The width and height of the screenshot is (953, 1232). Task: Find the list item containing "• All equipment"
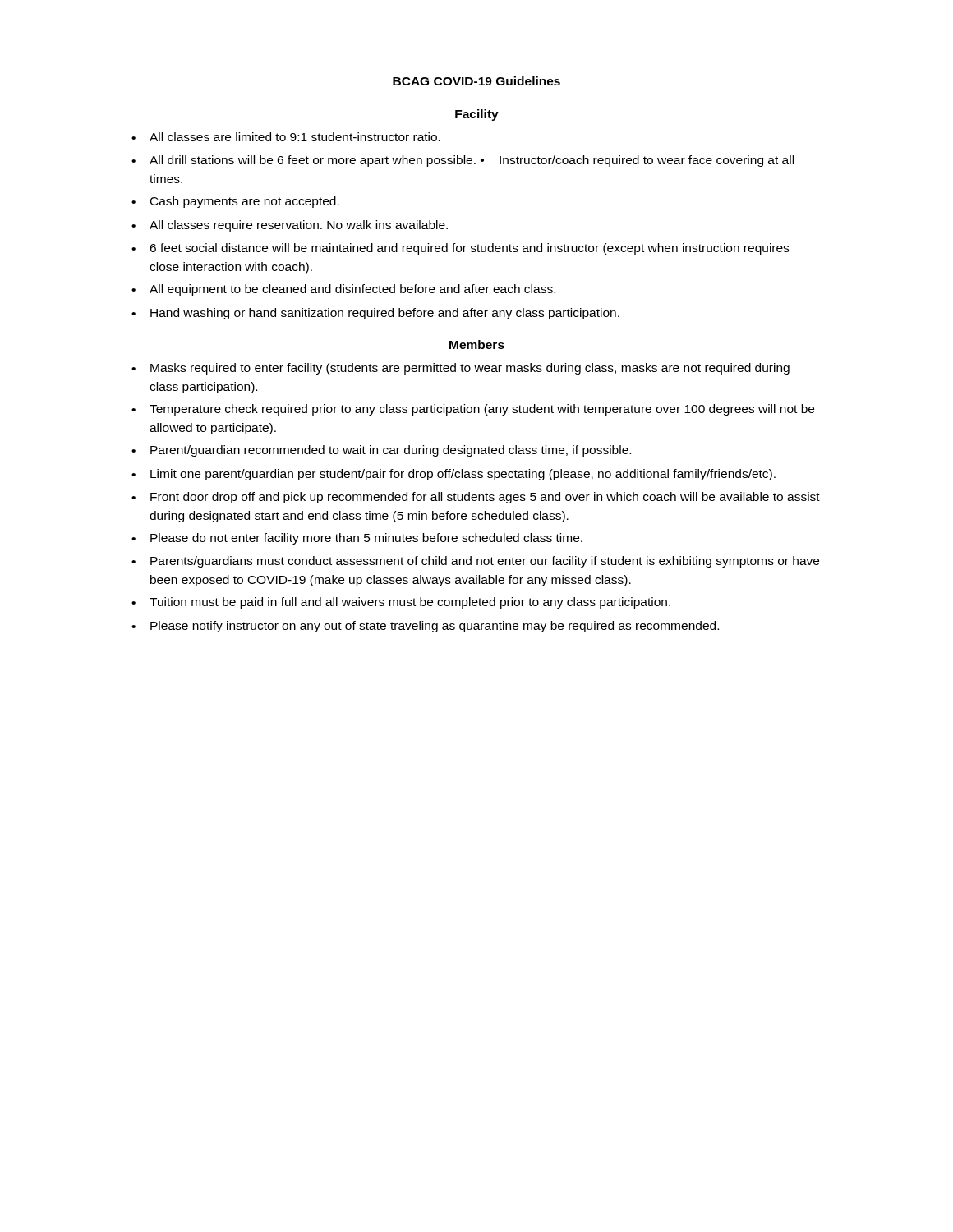(476, 290)
